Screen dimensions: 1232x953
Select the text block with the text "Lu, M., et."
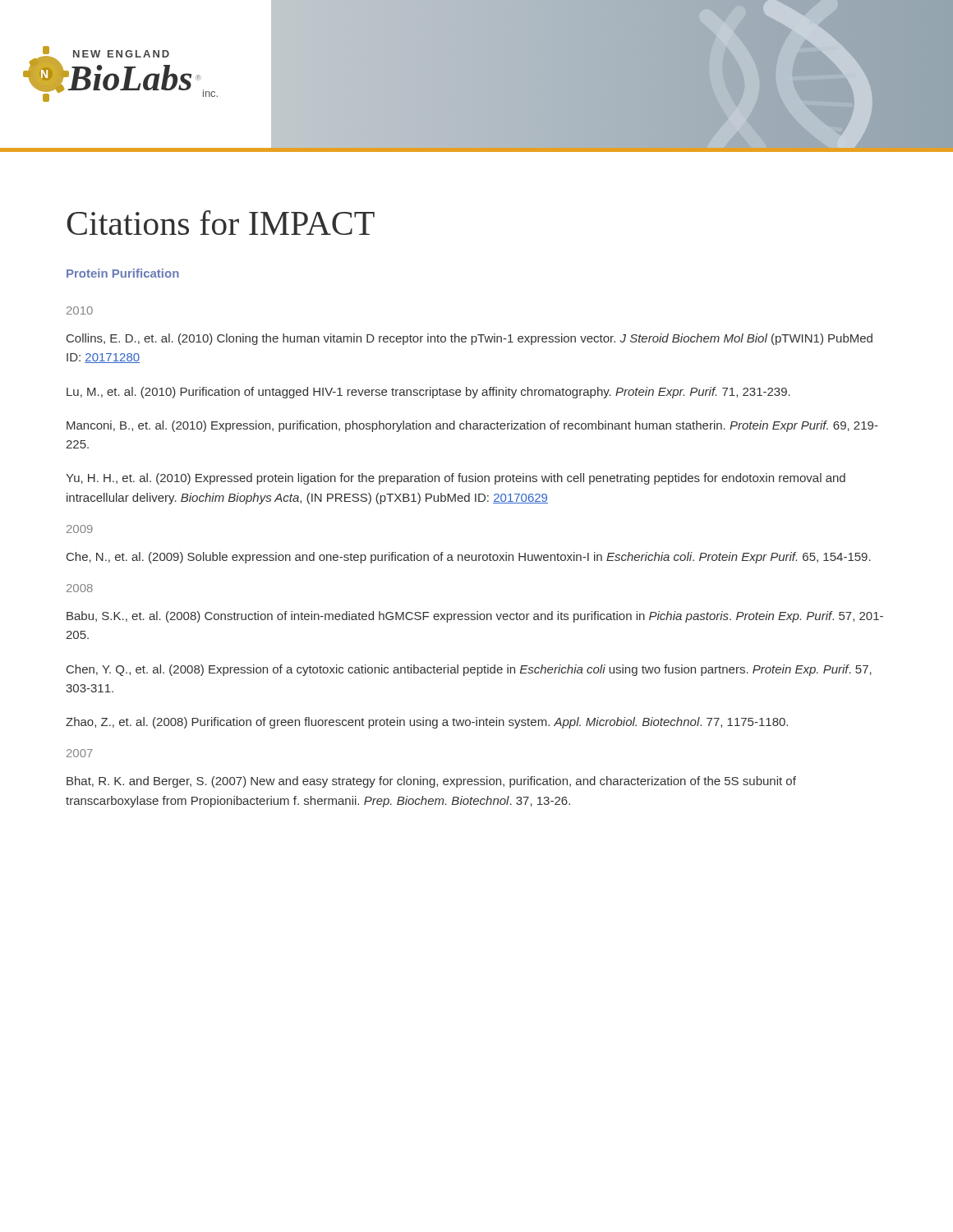click(x=428, y=391)
